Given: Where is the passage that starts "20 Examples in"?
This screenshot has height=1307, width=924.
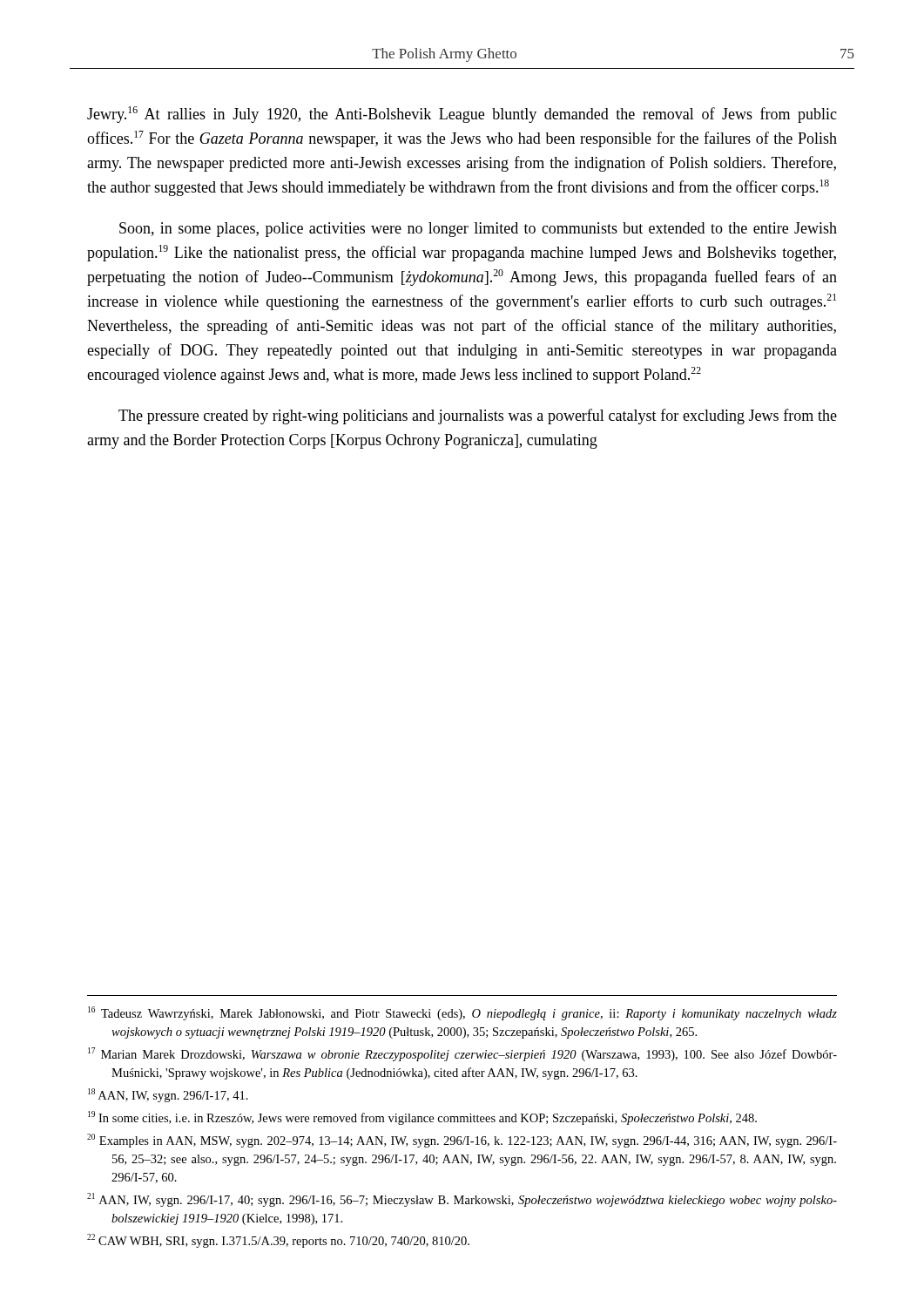Looking at the screenshot, I should tap(462, 1158).
